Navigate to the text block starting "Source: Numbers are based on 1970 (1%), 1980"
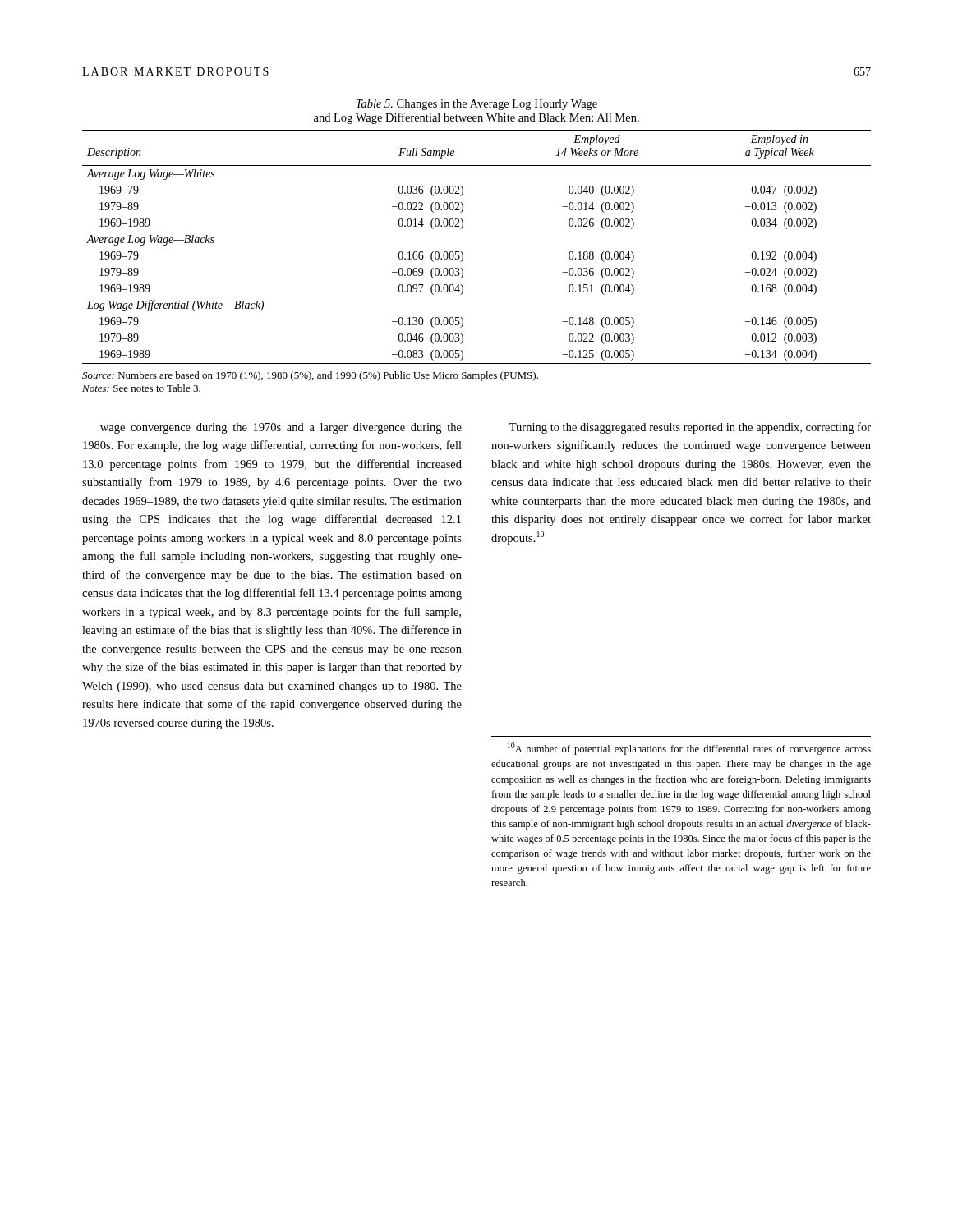This screenshot has height=1232, width=953. coord(310,381)
